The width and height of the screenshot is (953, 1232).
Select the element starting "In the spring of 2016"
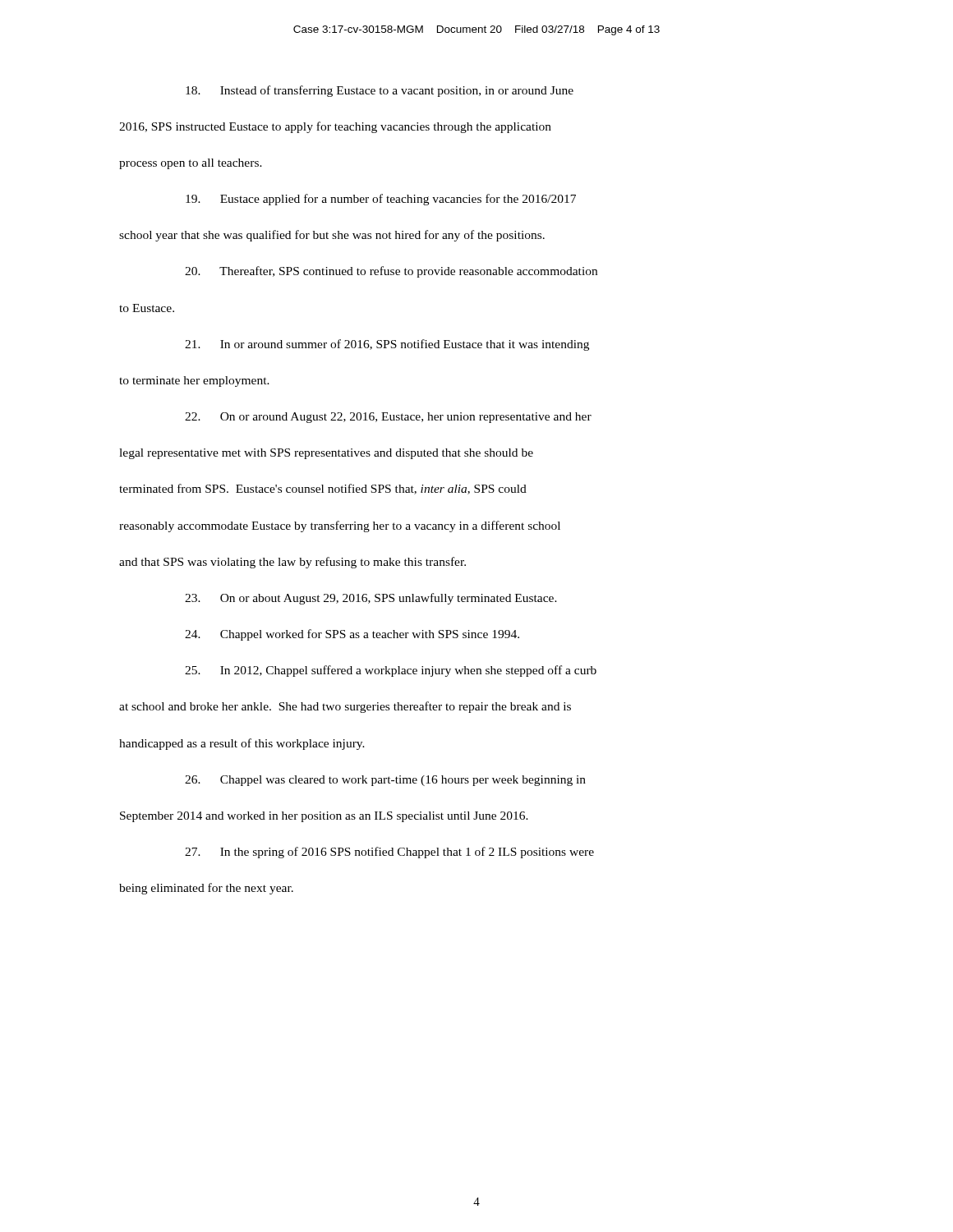pos(389,853)
